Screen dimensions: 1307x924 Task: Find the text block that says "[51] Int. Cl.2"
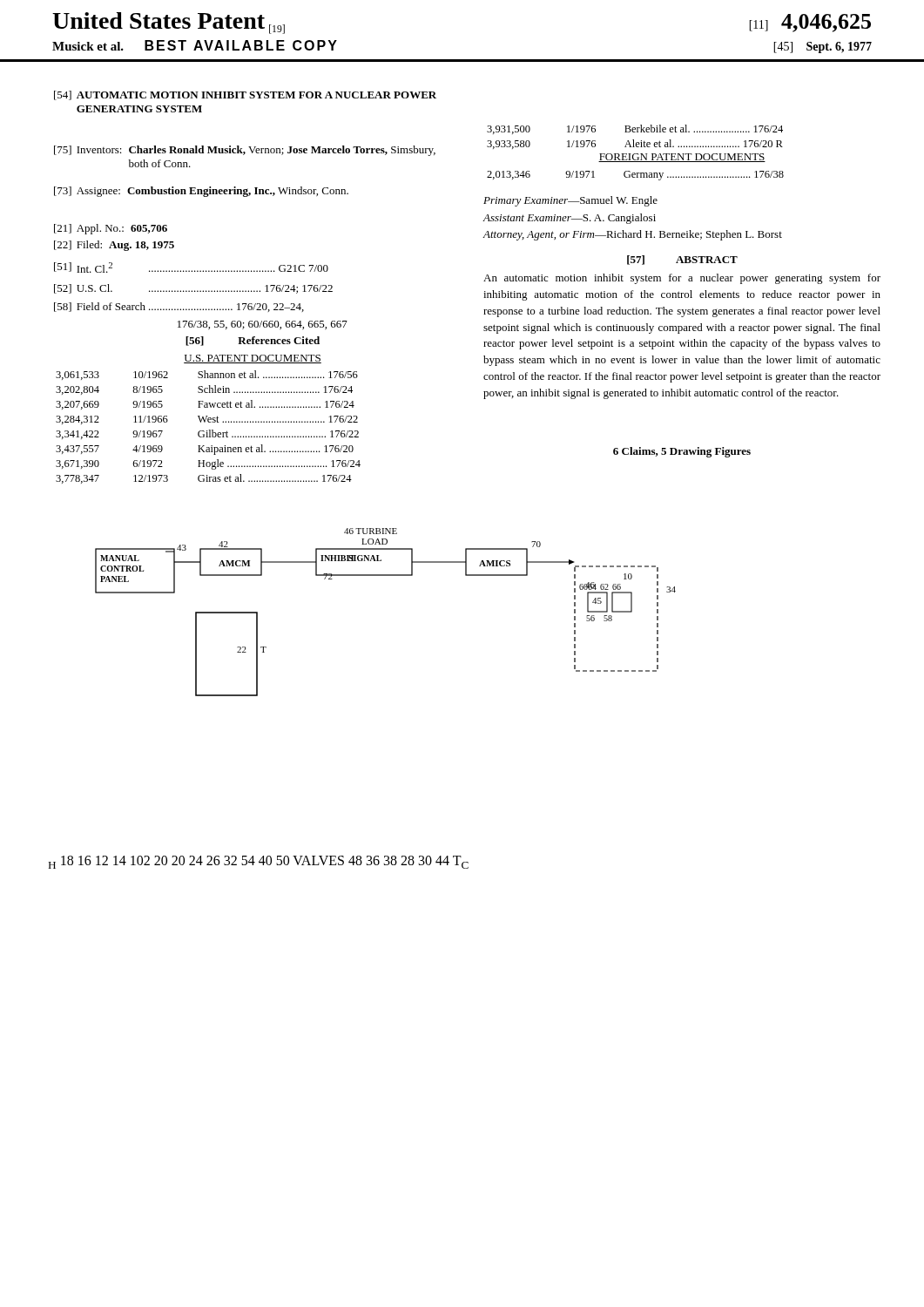coord(200,295)
